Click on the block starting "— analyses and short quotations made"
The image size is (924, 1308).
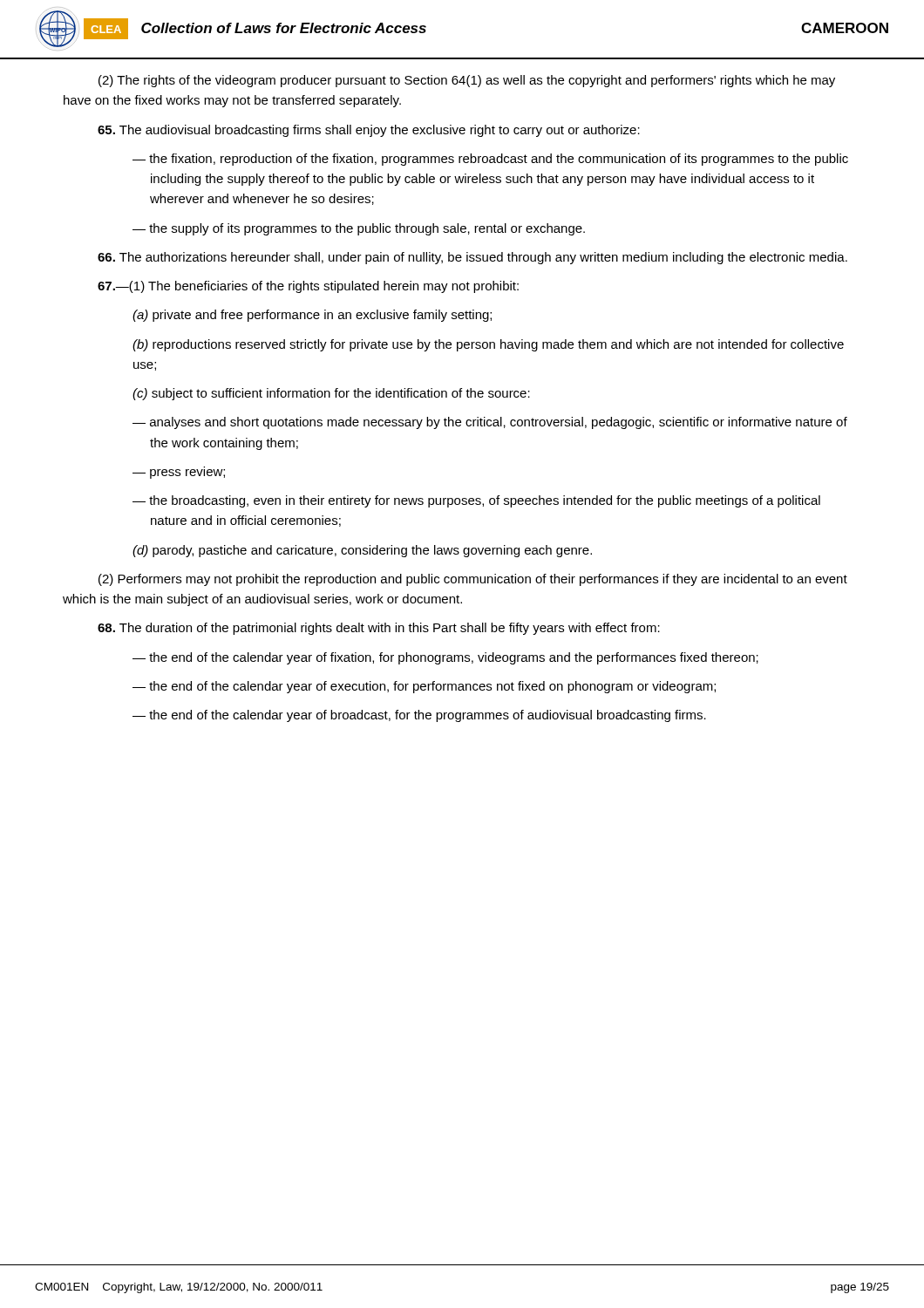(490, 432)
